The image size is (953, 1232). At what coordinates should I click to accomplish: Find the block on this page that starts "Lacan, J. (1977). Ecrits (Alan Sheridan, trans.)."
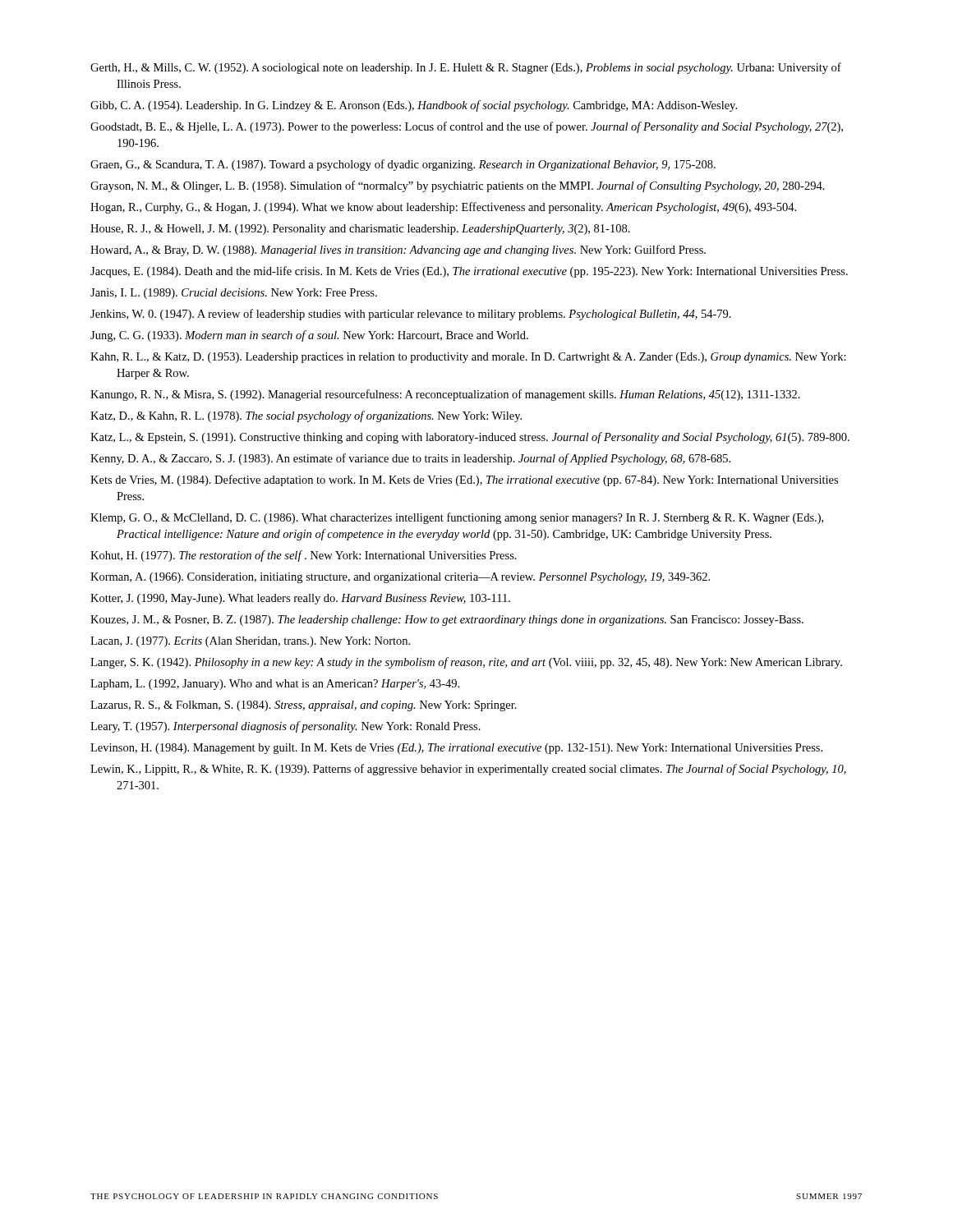[251, 641]
